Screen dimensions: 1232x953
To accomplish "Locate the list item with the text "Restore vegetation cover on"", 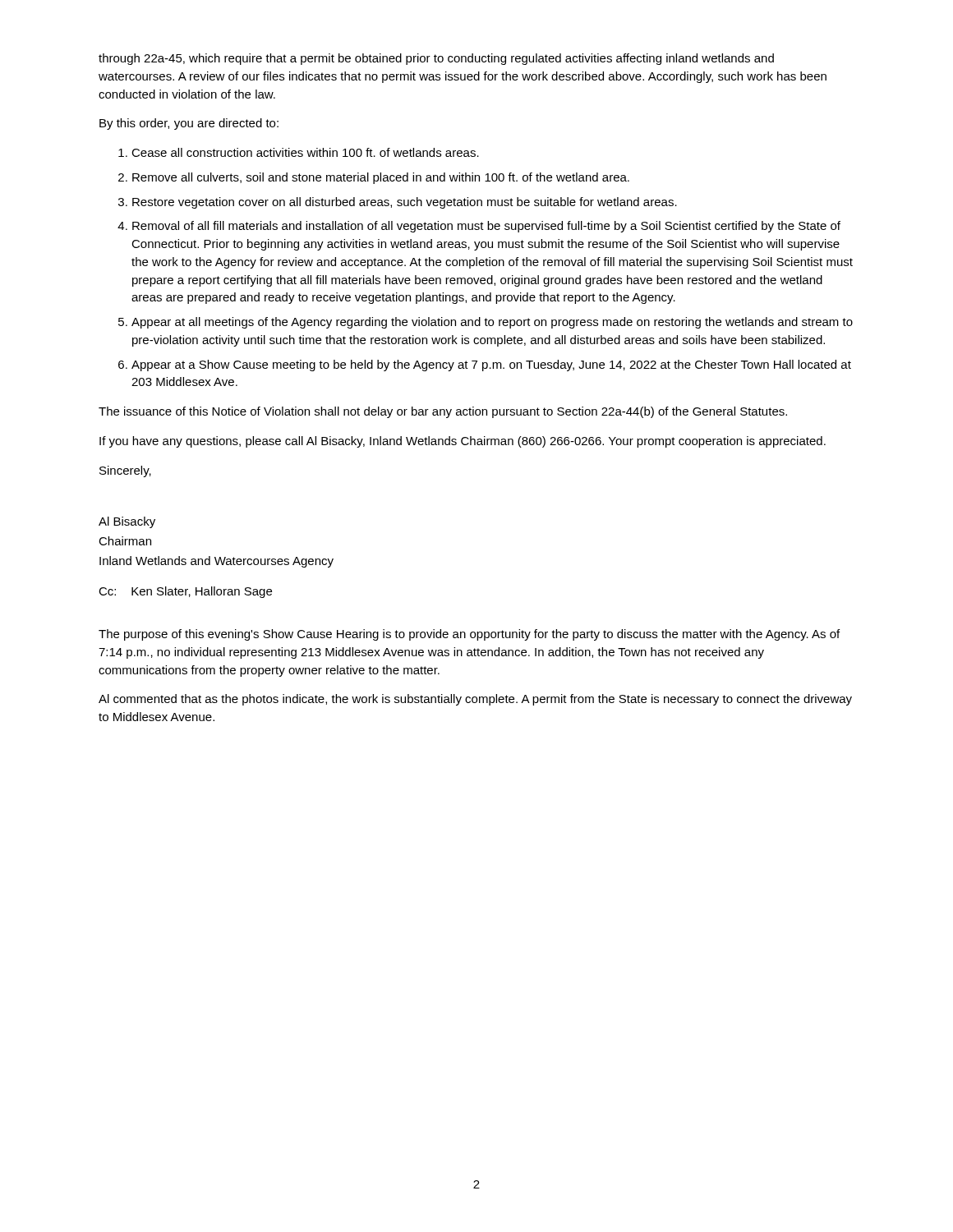I will click(493, 201).
